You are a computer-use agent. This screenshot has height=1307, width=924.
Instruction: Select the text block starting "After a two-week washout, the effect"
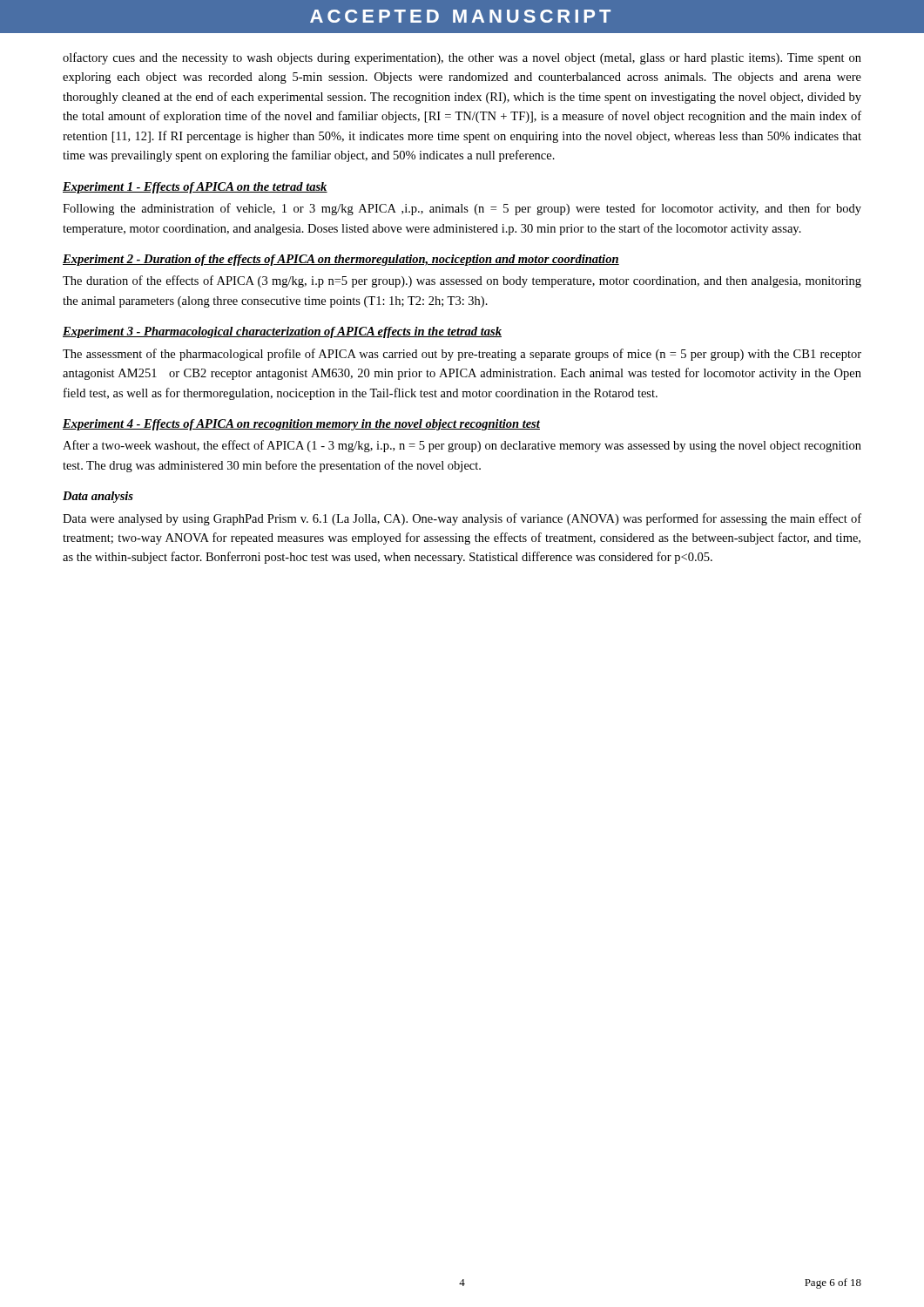462,455
